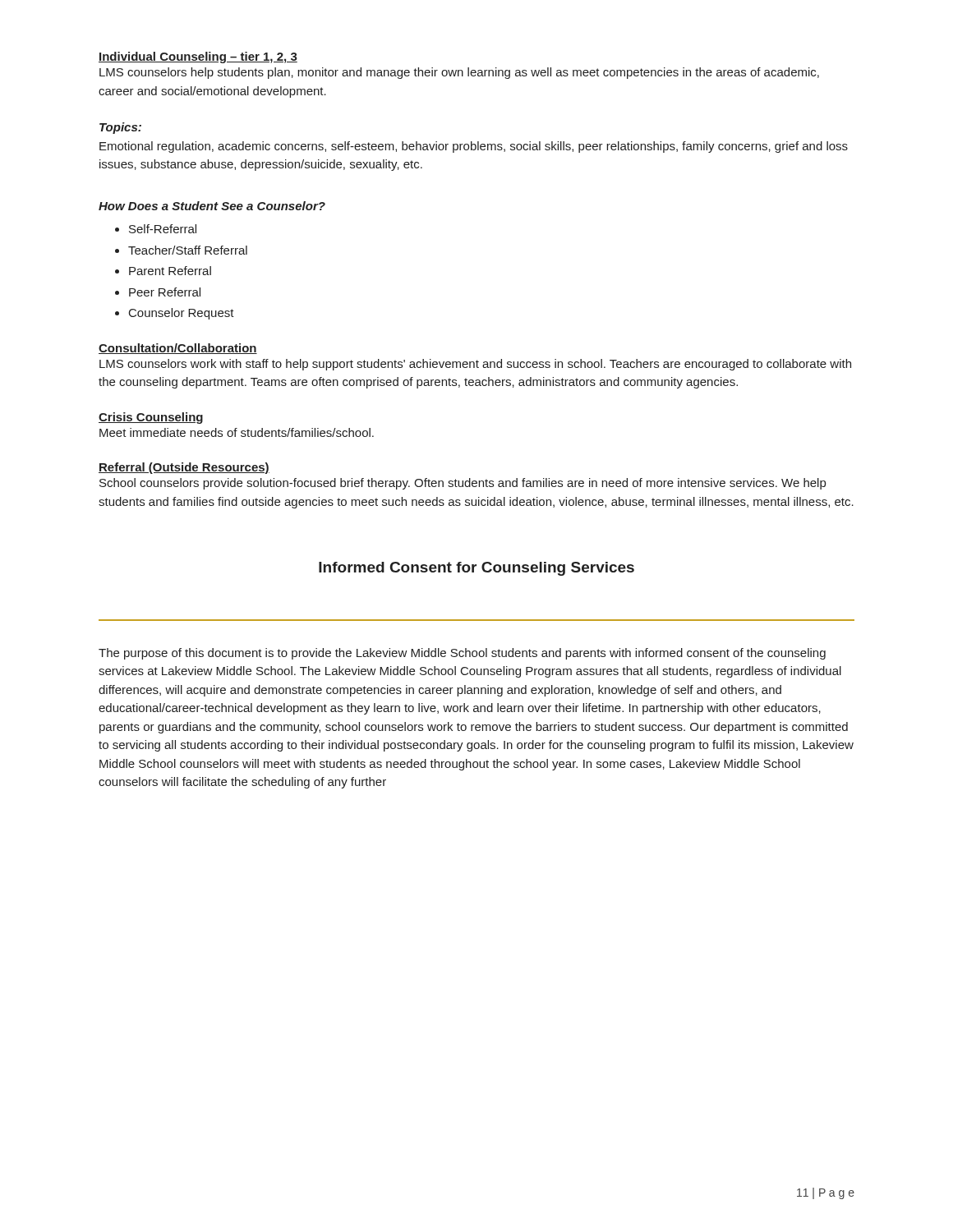The image size is (953, 1232).
Task: Find the title
Action: pyautogui.click(x=476, y=572)
